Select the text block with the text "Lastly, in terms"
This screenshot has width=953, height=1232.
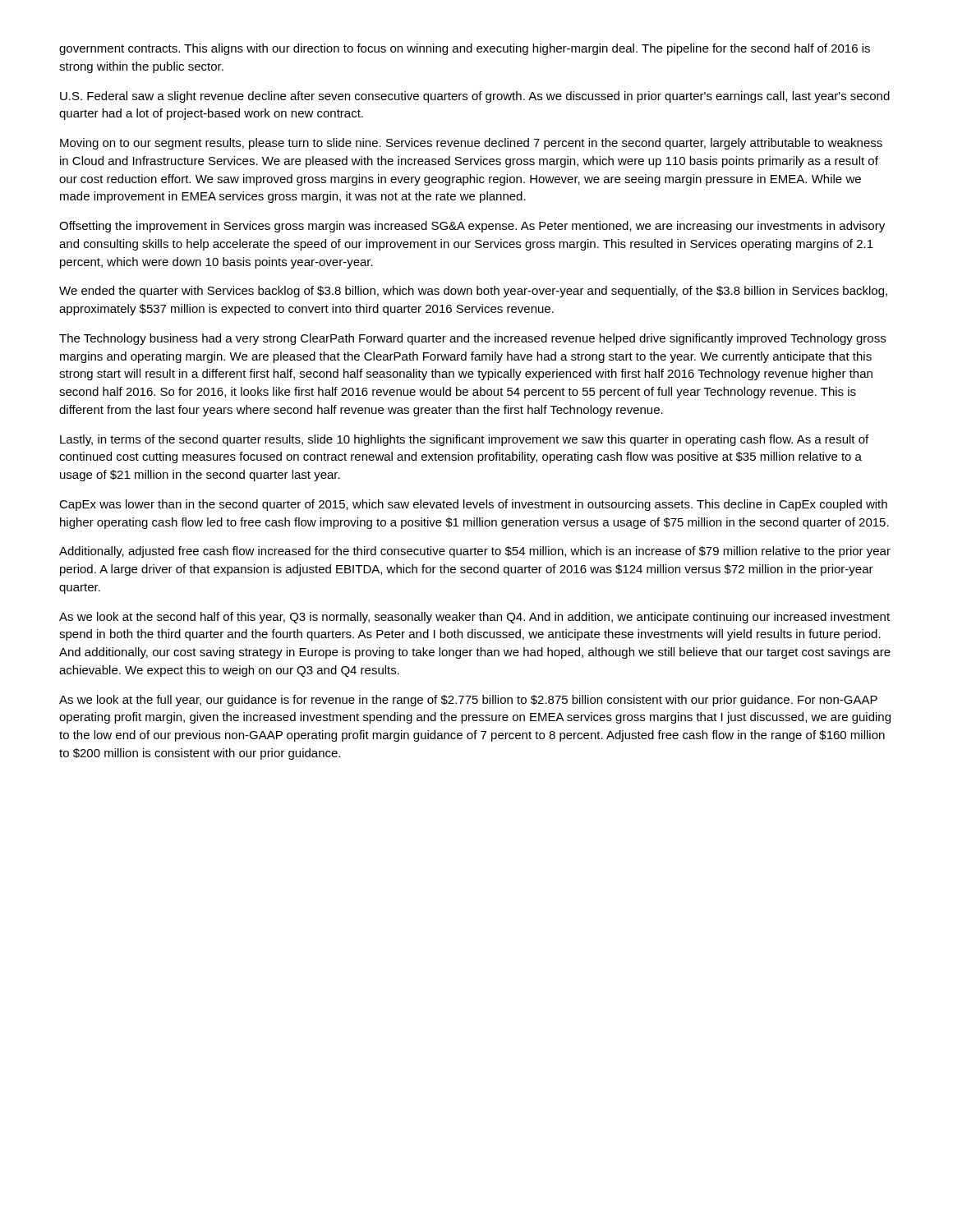(x=464, y=456)
